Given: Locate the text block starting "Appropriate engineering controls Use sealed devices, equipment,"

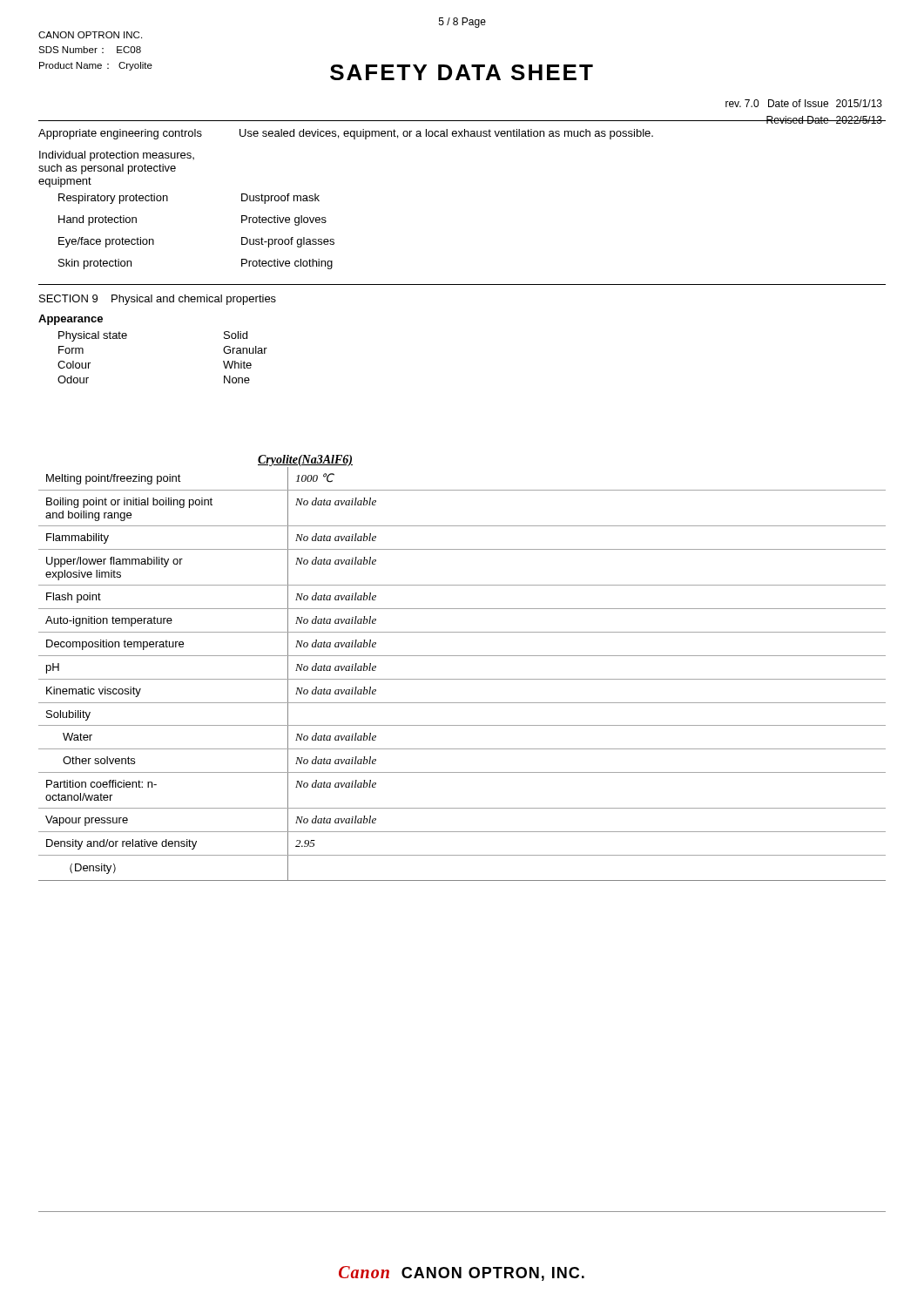Looking at the screenshot, I should (462, 133).
